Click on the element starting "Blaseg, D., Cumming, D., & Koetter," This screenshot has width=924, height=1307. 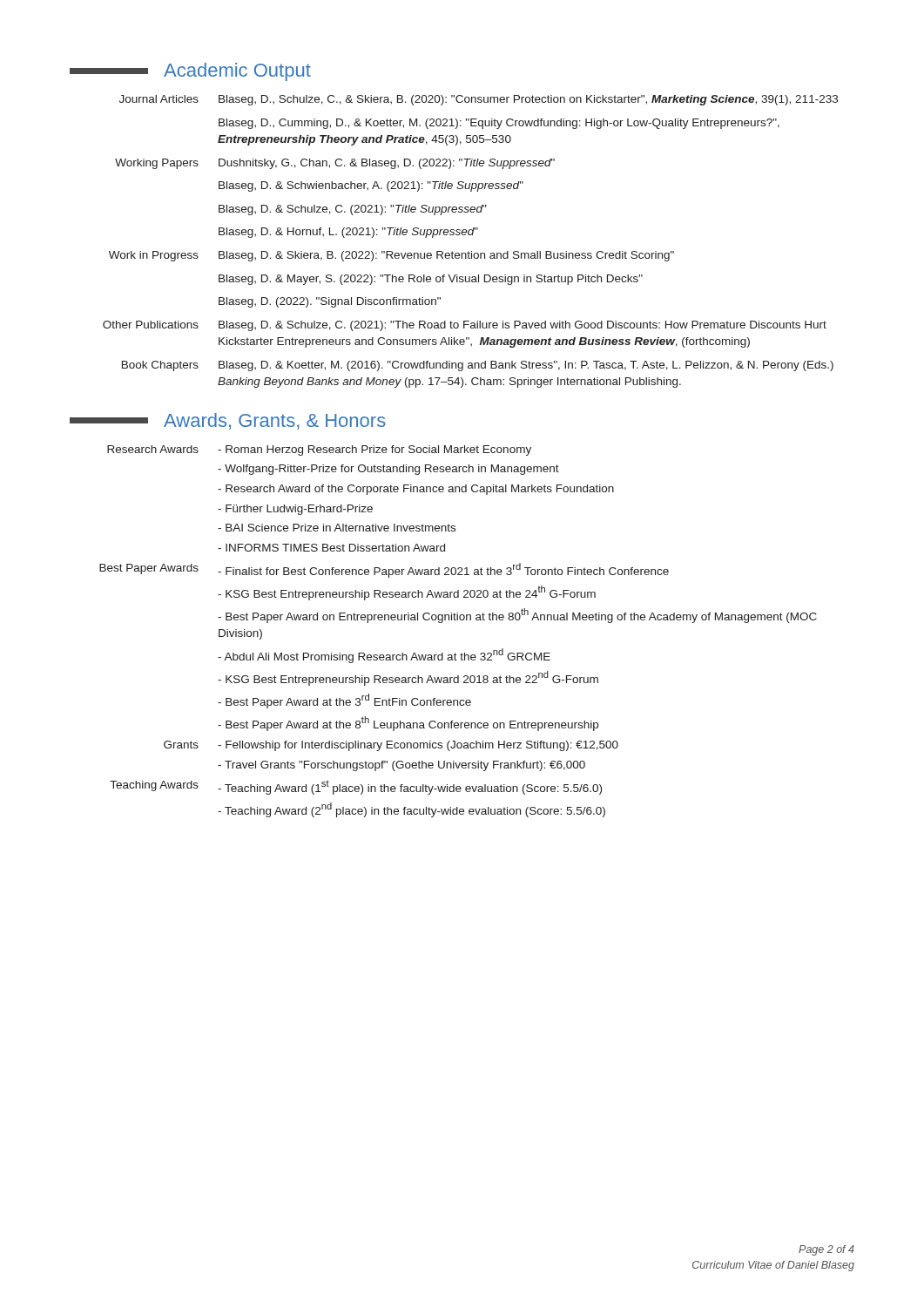462,131
